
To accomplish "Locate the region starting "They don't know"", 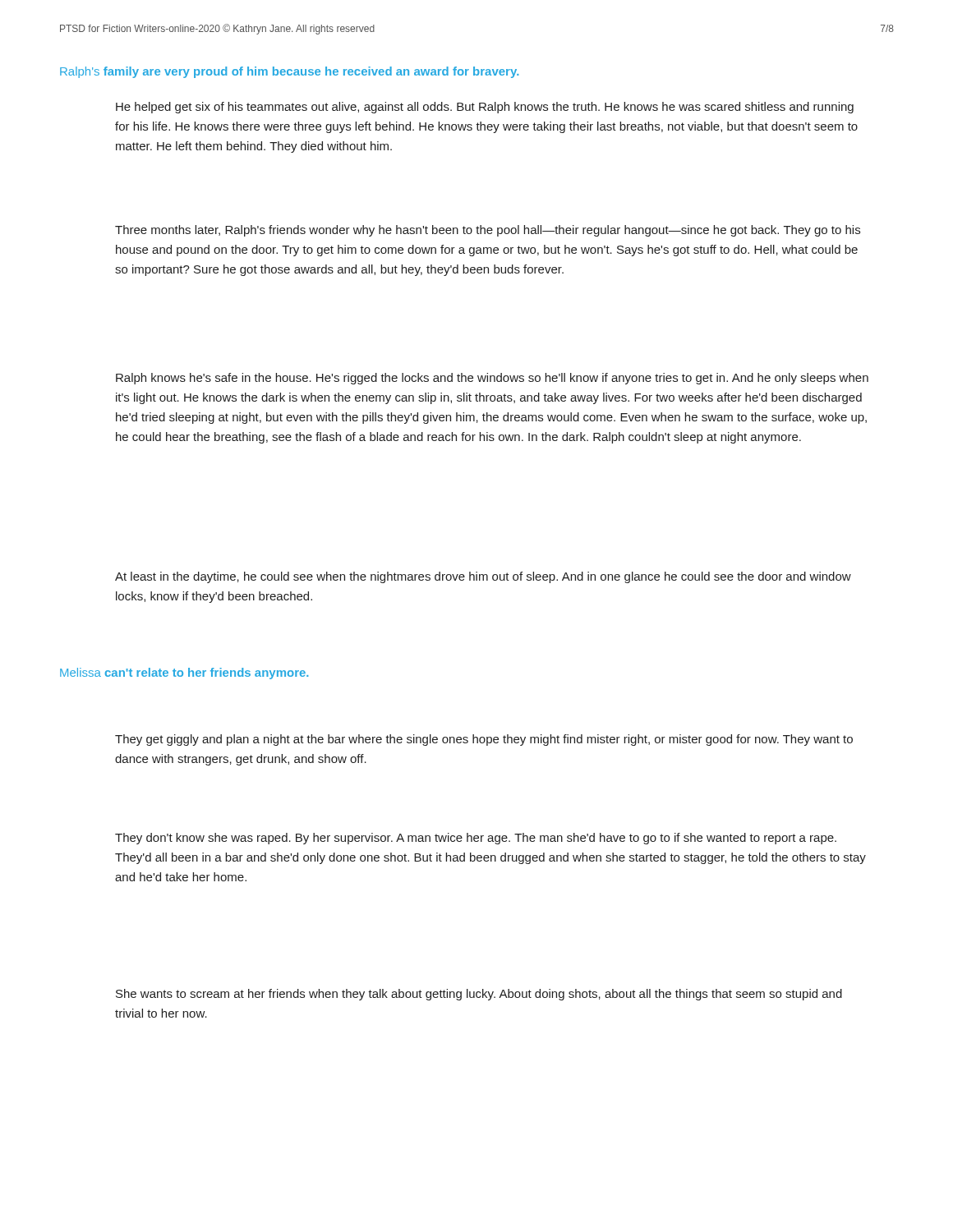I will point(490,857).
